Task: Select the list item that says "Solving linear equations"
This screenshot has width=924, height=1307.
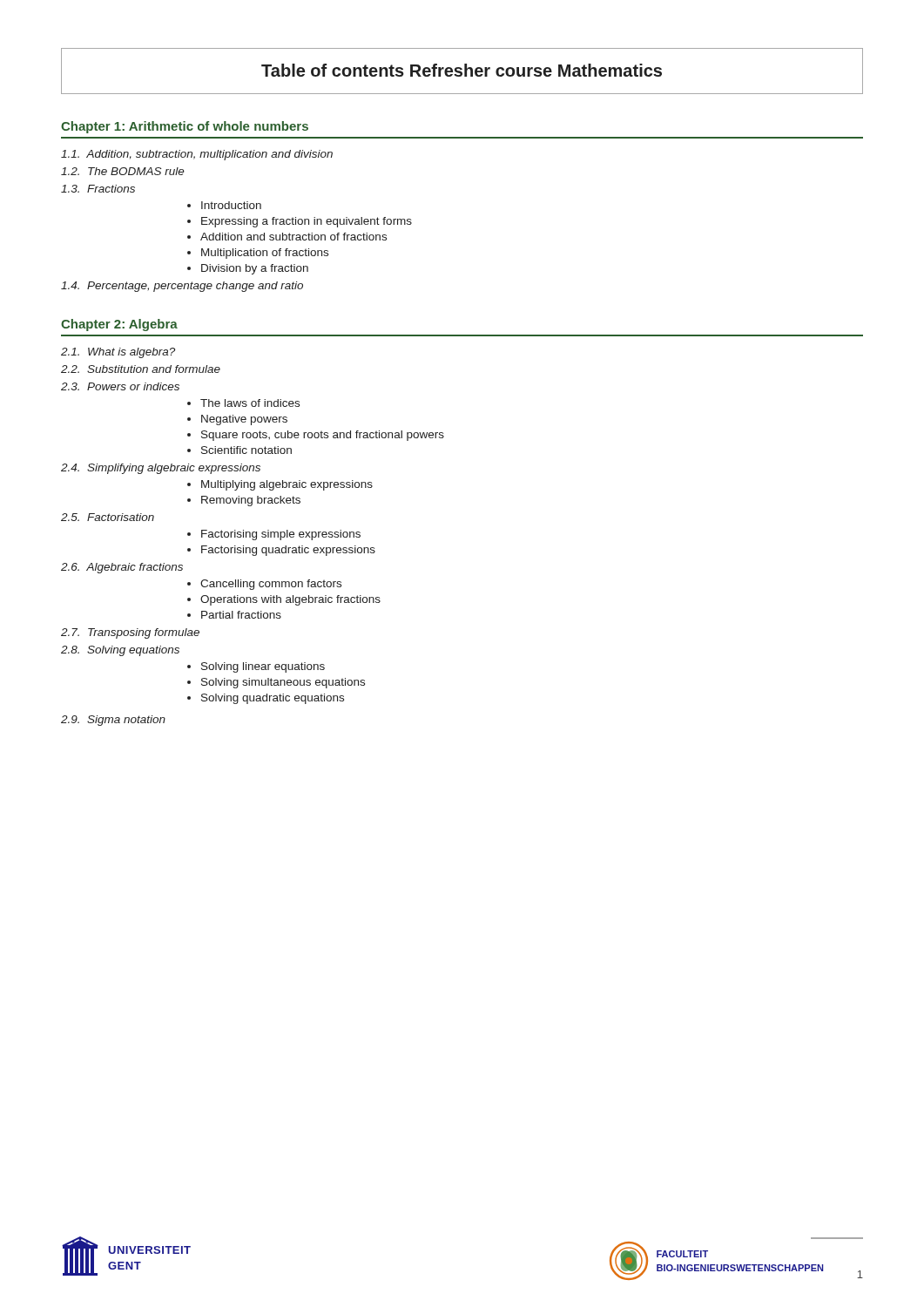Action: pos(263,666)
